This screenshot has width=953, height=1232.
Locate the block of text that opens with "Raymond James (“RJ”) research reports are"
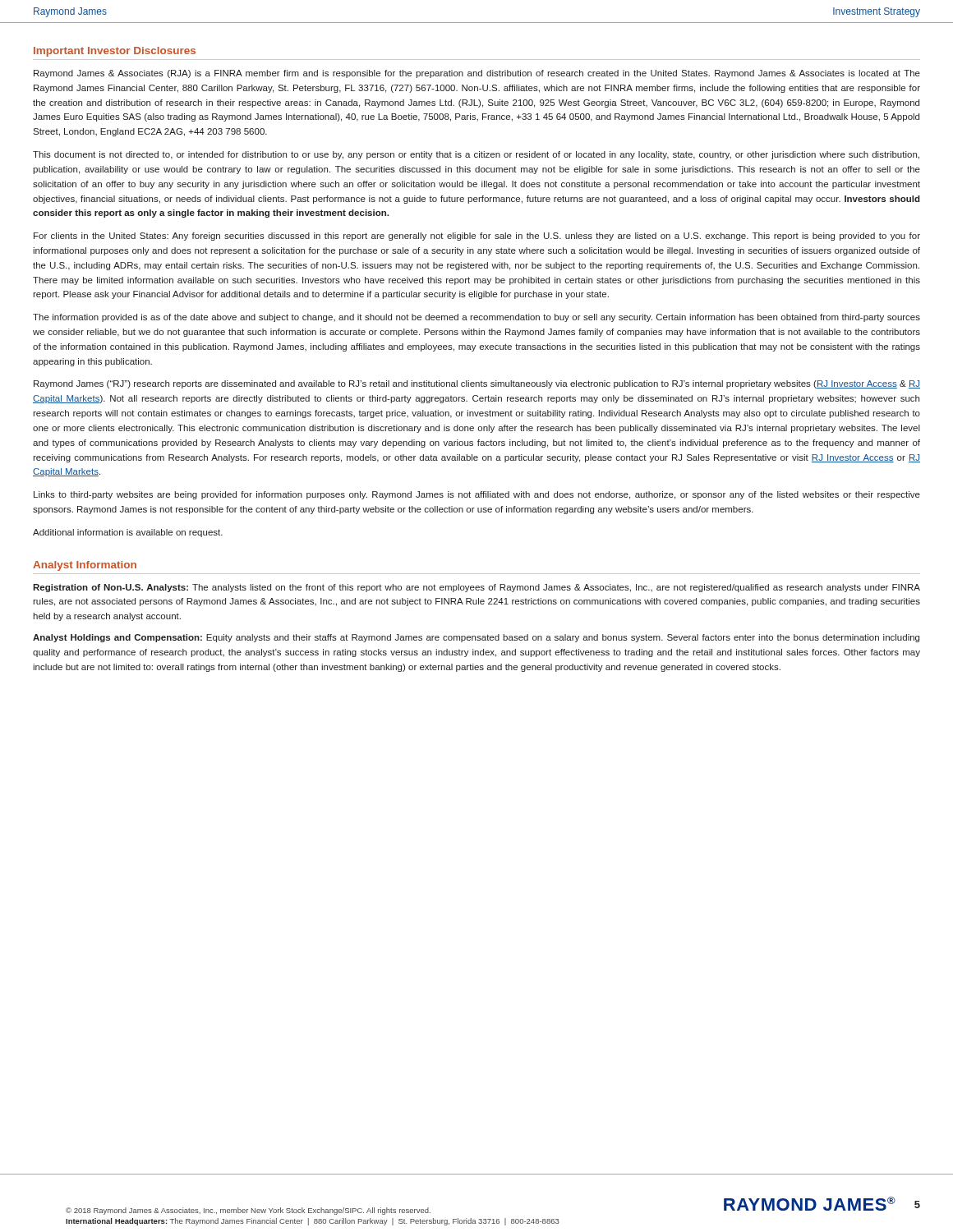pyautogui.click(x=476, y=428)
